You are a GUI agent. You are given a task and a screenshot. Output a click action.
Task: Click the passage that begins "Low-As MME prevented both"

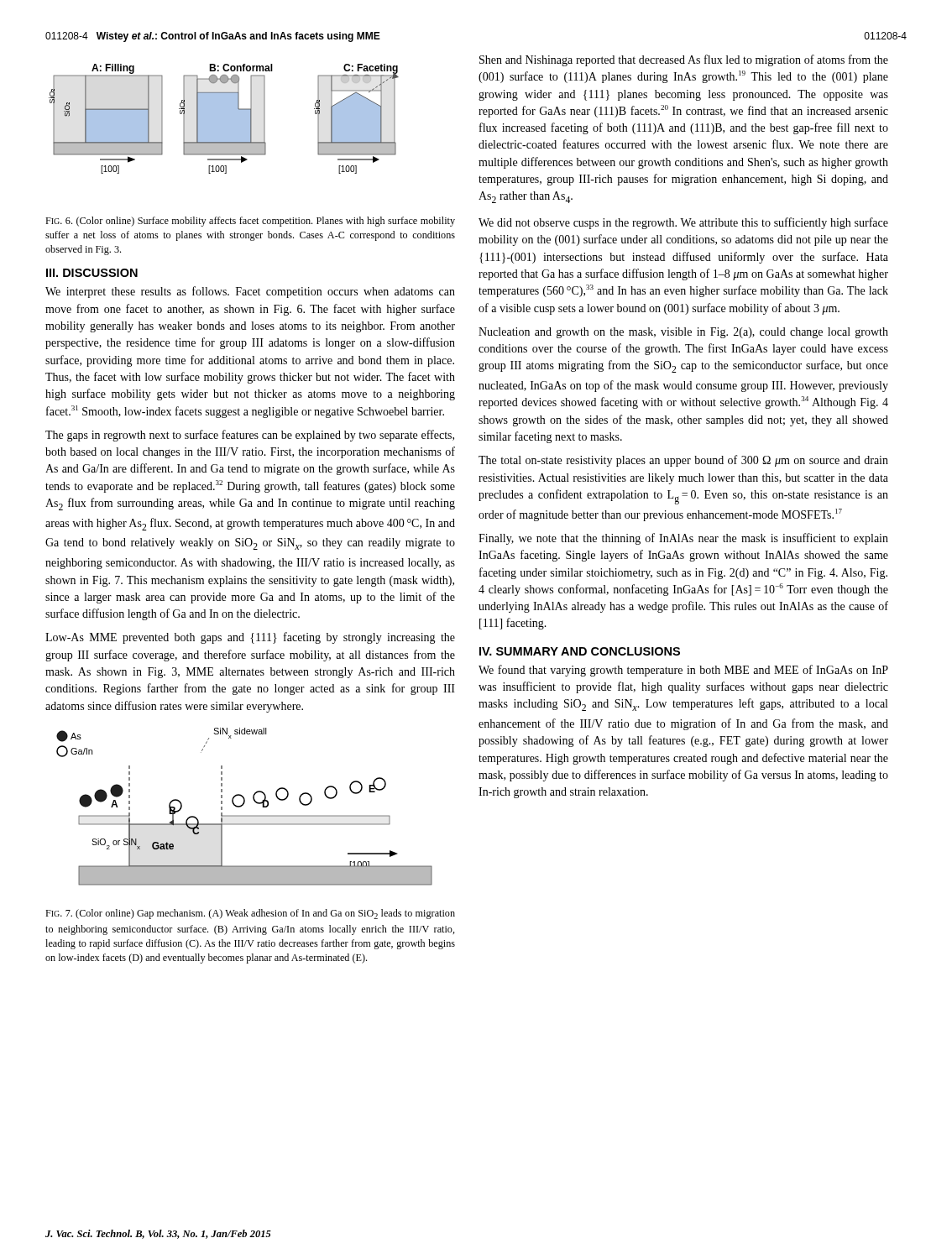coord(250,672)
